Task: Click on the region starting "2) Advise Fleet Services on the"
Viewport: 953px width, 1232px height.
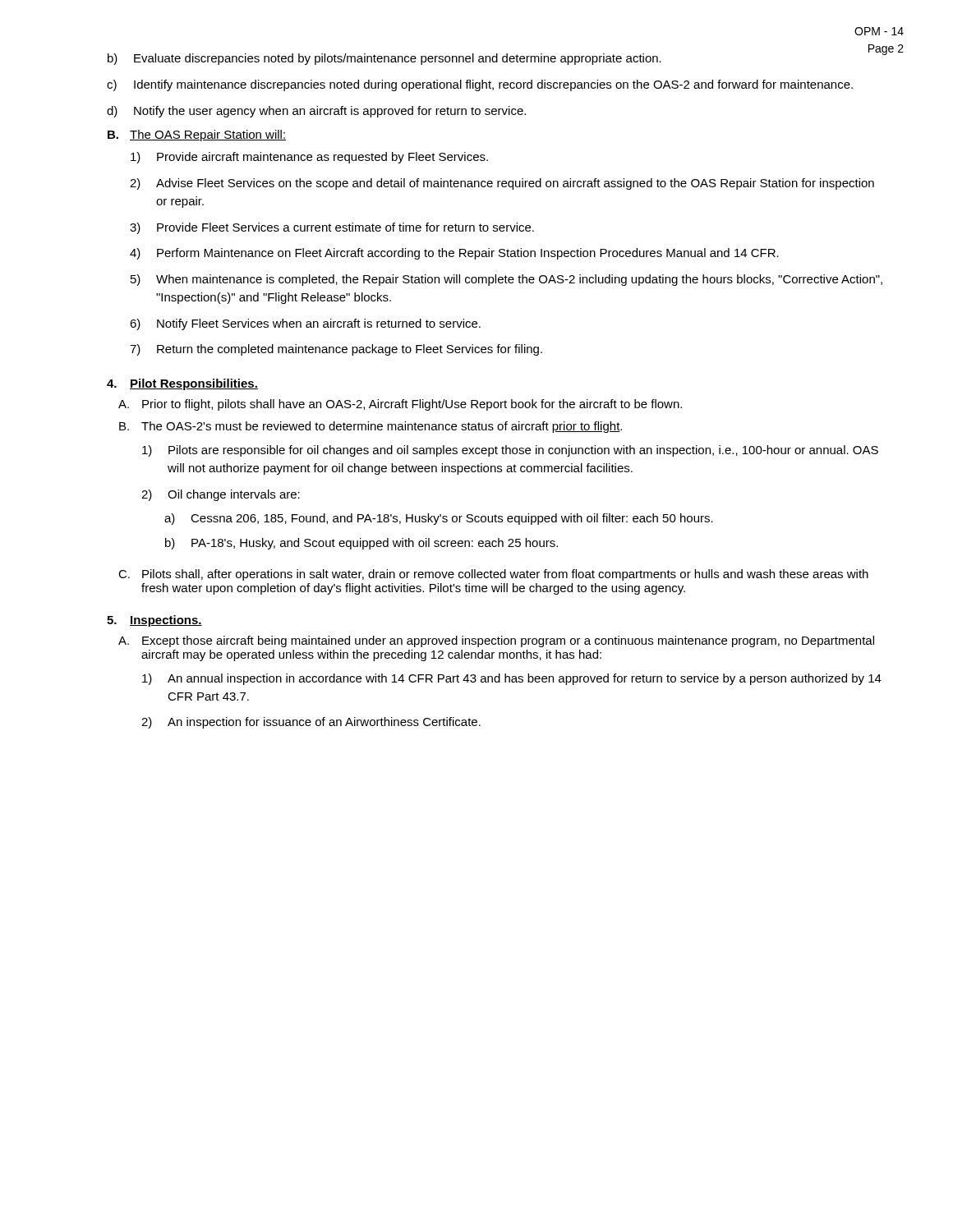Action: (509, 192)
